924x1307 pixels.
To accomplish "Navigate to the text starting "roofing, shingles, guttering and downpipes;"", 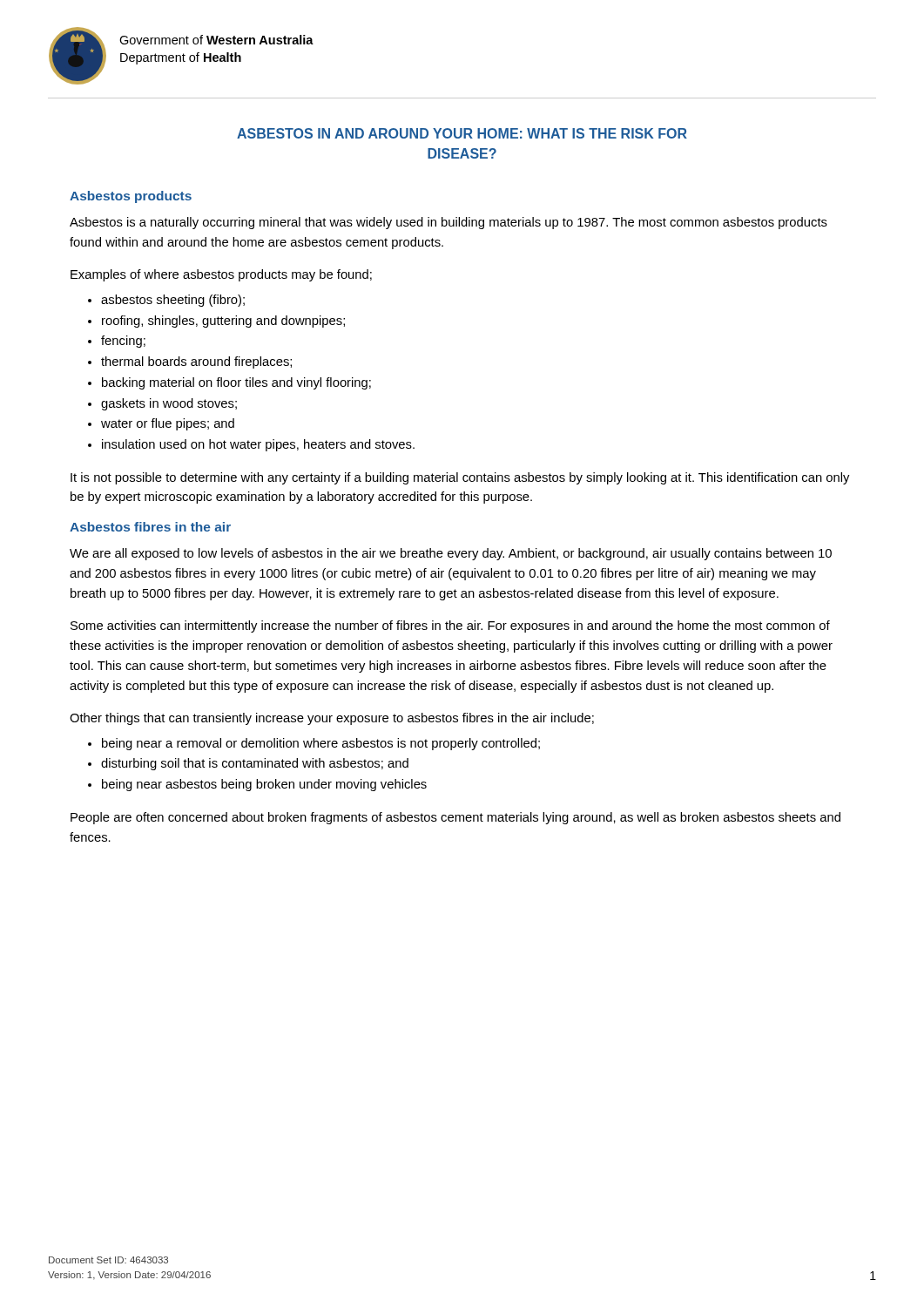I will pyautogui.click(x=224, y=320).
